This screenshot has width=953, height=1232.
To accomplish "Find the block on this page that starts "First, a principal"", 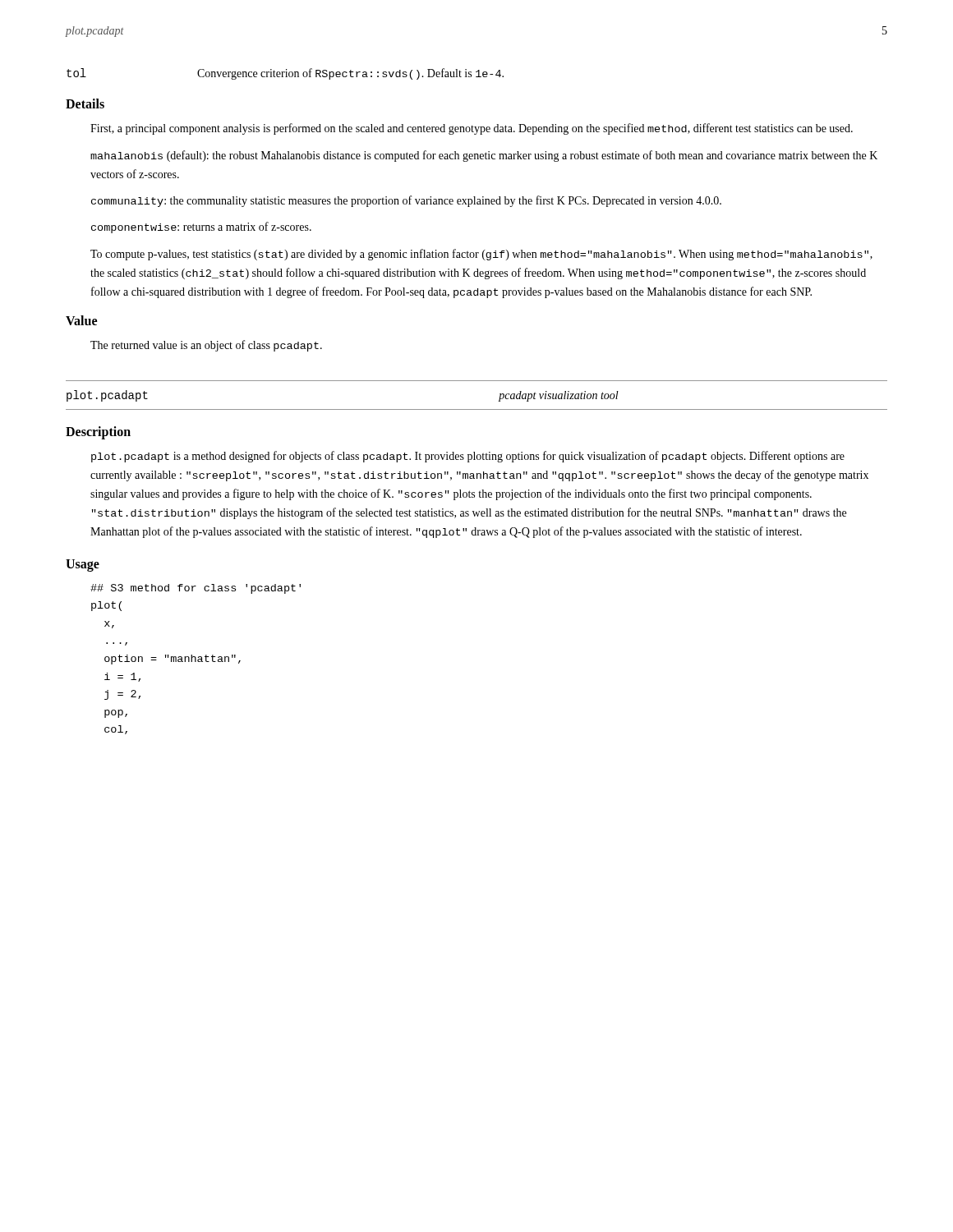I will (472, 129).
